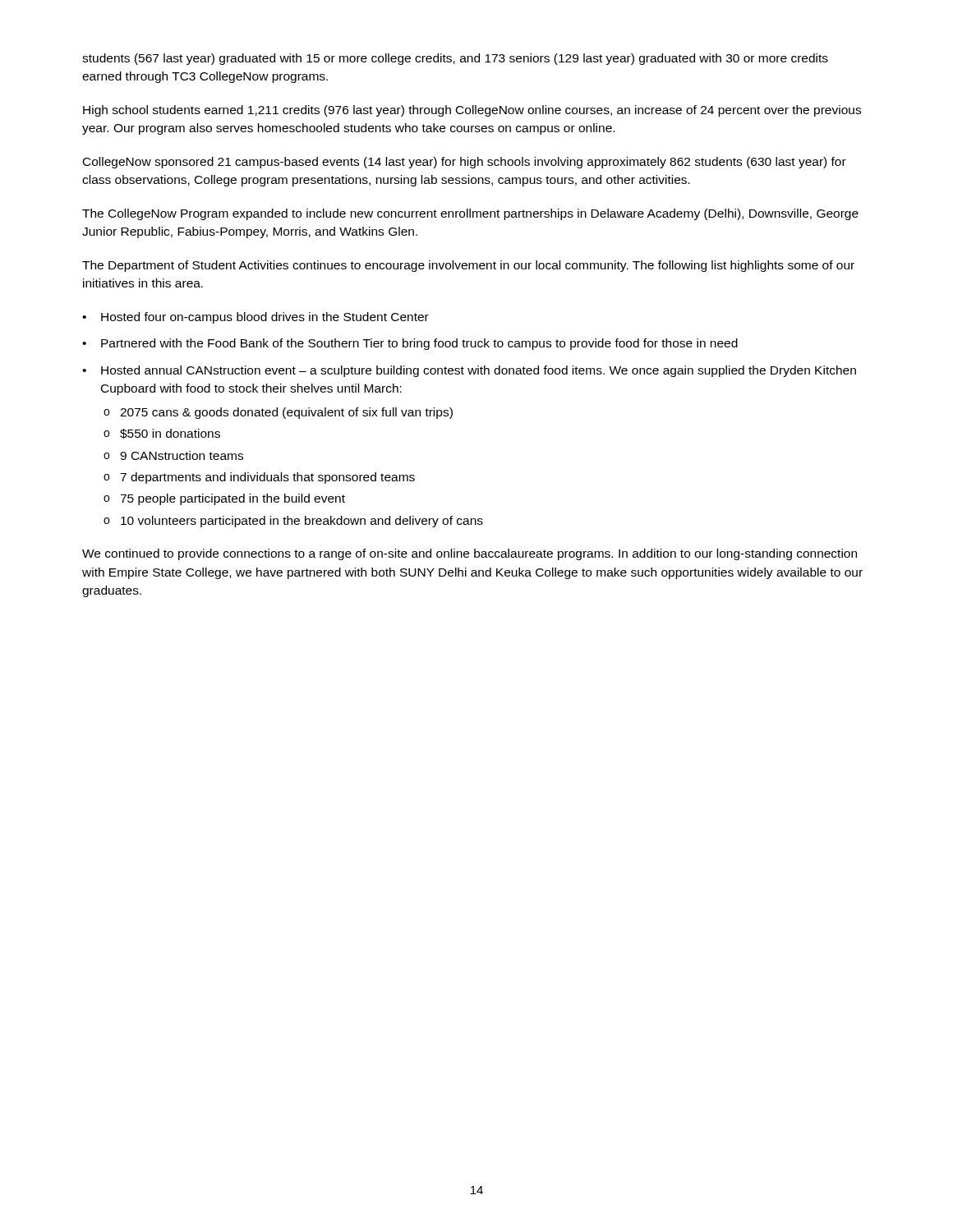Find the text block starting "We continued to provide connections to"

(472, 572)
